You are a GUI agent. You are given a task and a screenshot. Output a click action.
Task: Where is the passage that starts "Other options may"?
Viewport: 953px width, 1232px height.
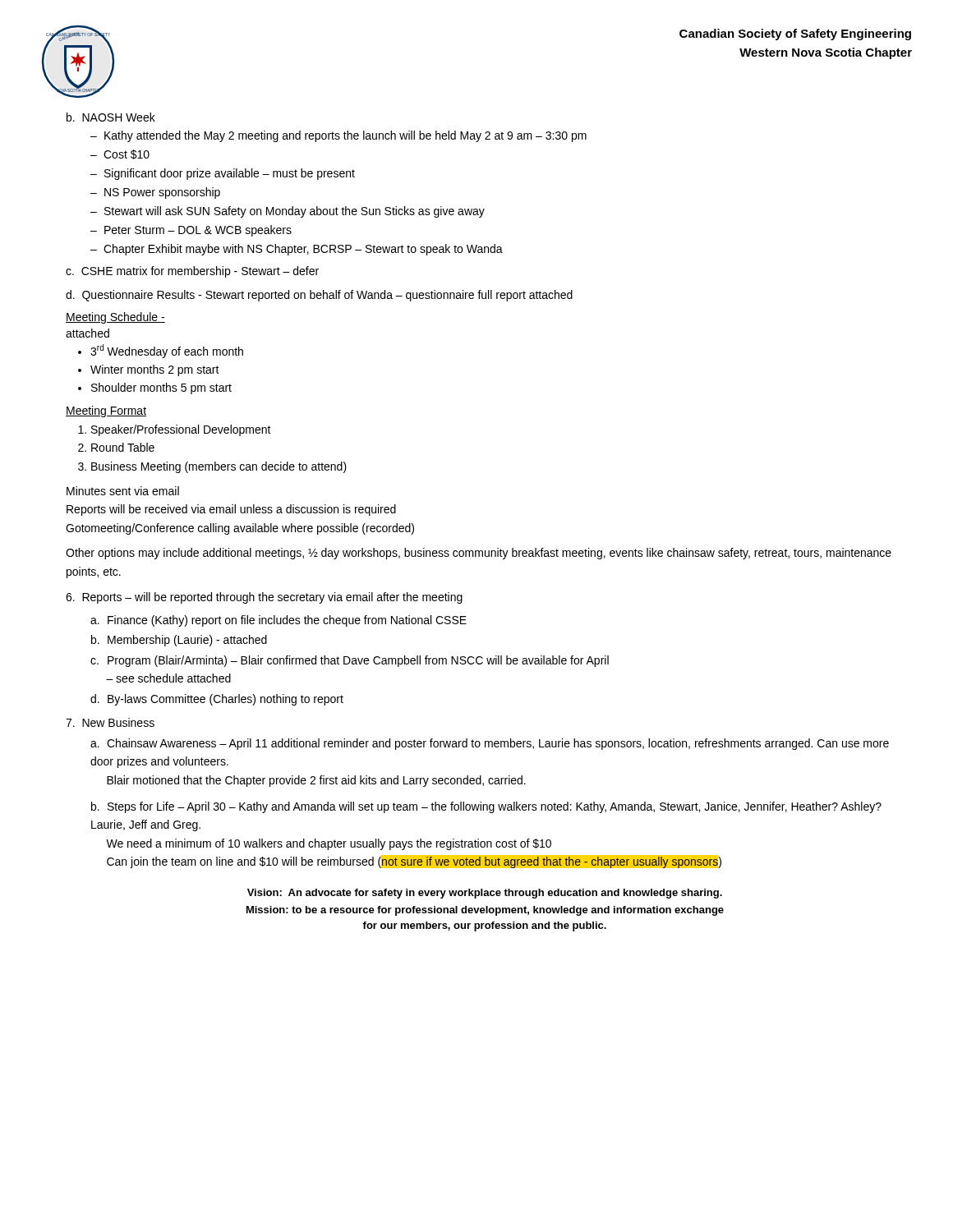coord(479,562)
